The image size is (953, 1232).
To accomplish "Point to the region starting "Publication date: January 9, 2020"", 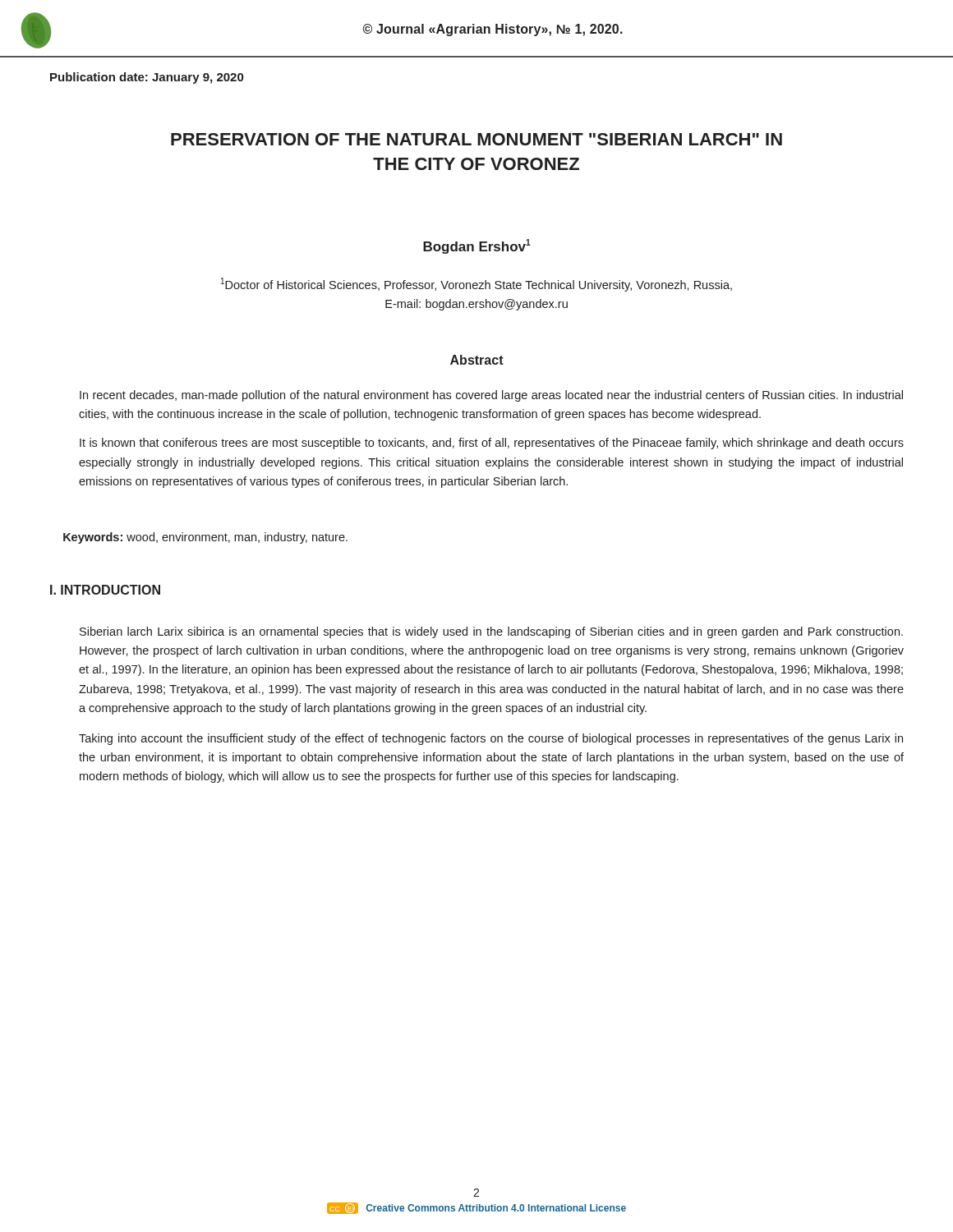I will click(x=147, y=77).
